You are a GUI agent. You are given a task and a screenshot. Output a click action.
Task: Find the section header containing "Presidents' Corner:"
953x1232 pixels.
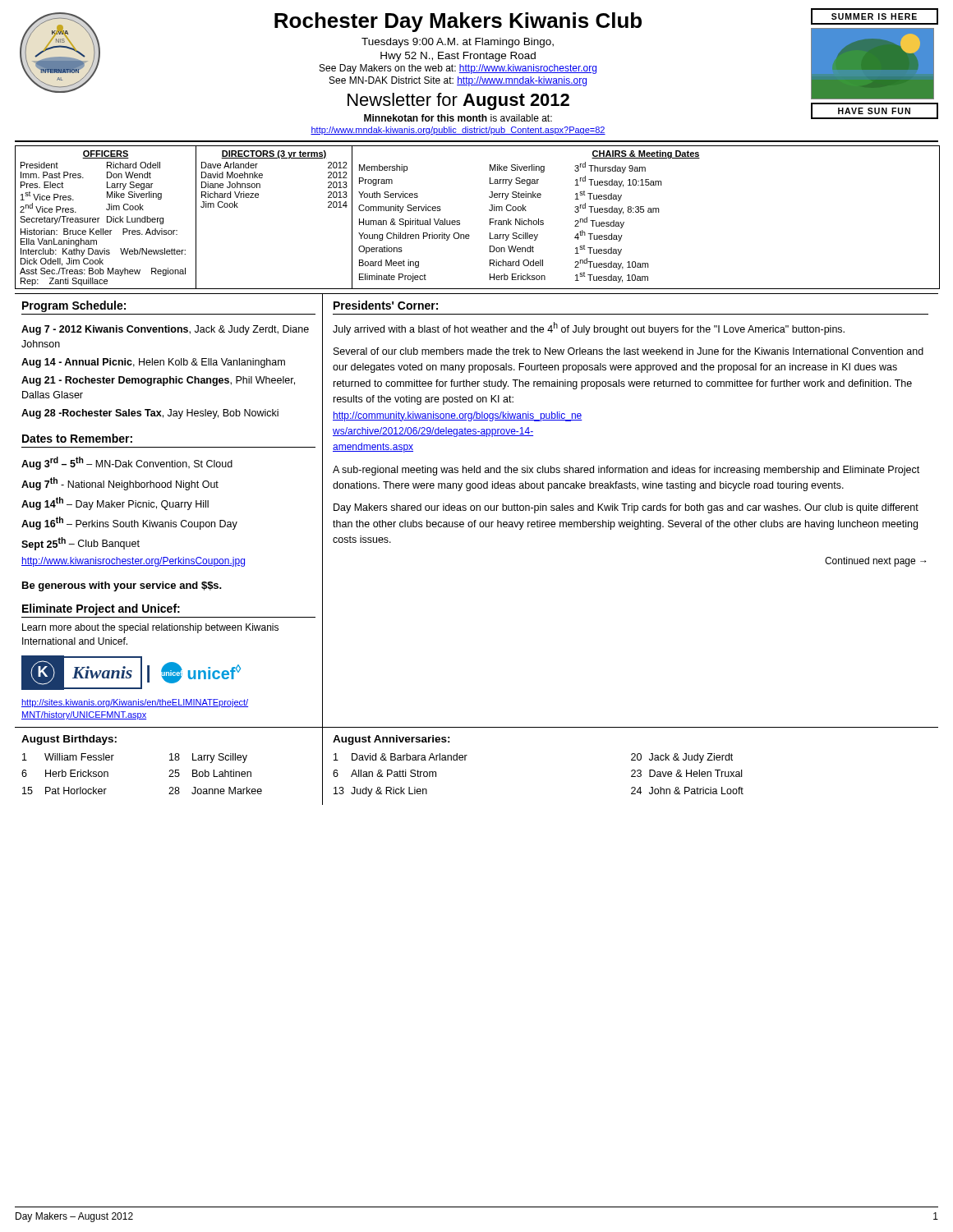point(386,305)
